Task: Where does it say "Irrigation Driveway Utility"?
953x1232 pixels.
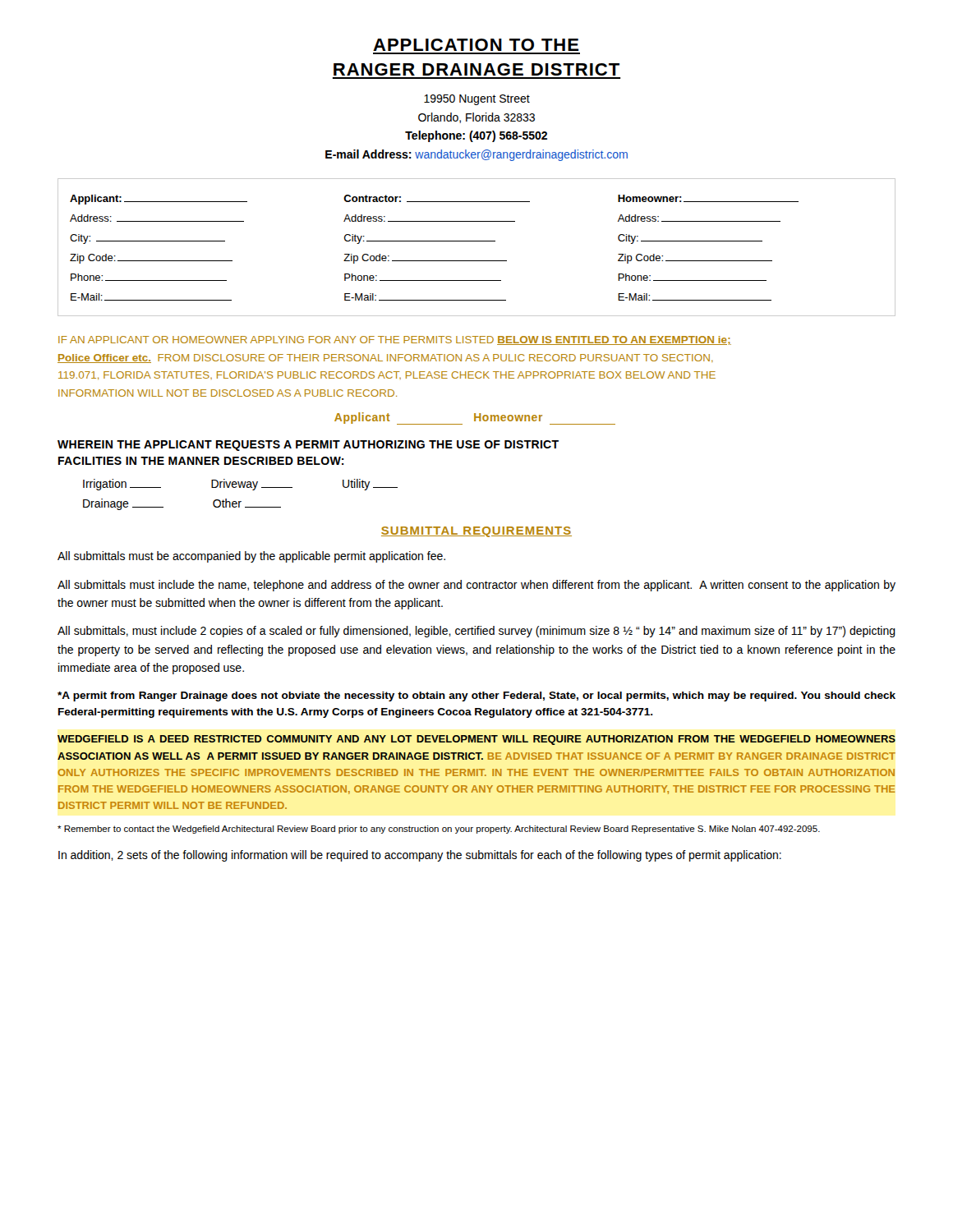Action: (x=240, y=485)
